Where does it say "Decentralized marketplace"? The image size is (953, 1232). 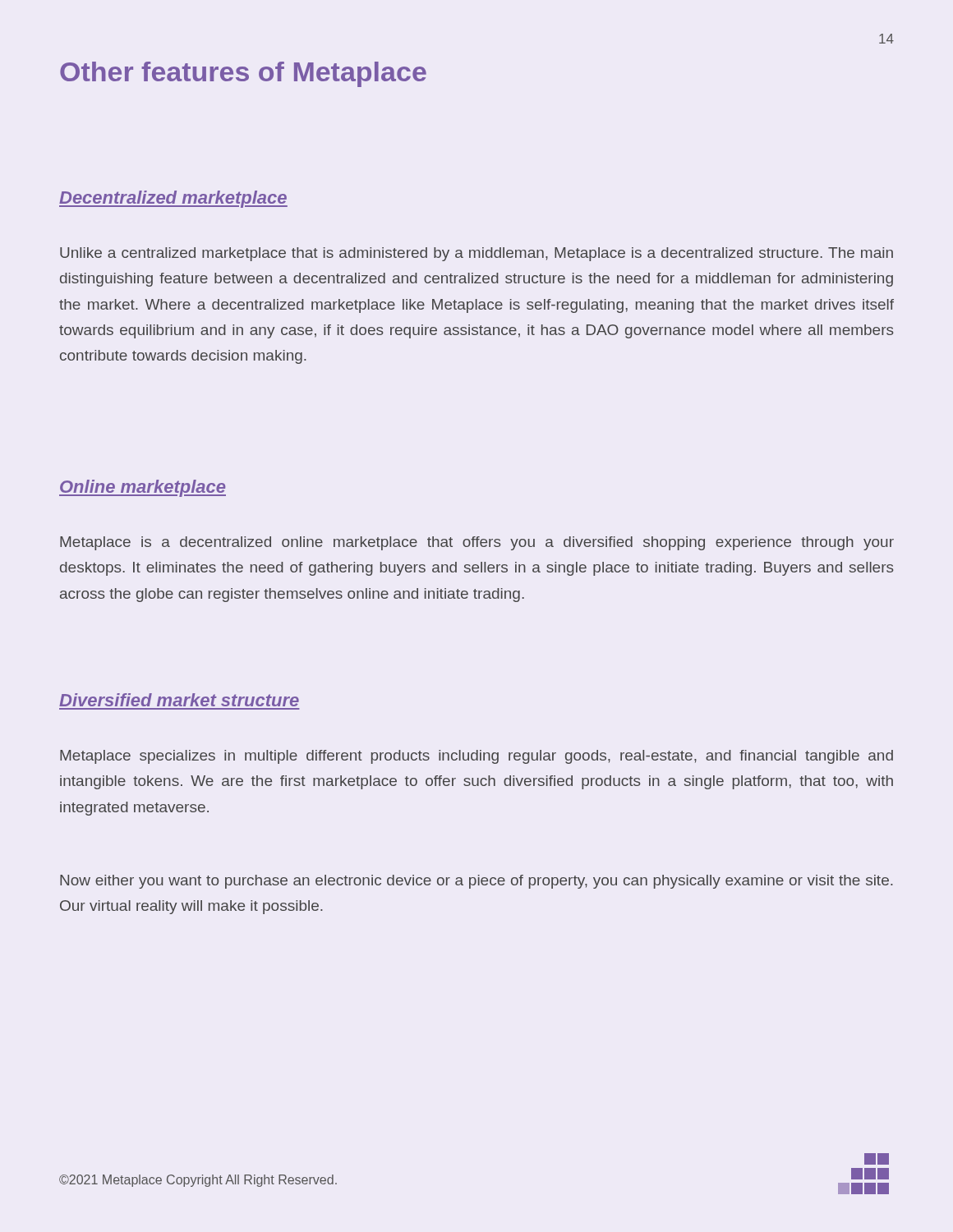pyautogui.click(x=173, y=198)
